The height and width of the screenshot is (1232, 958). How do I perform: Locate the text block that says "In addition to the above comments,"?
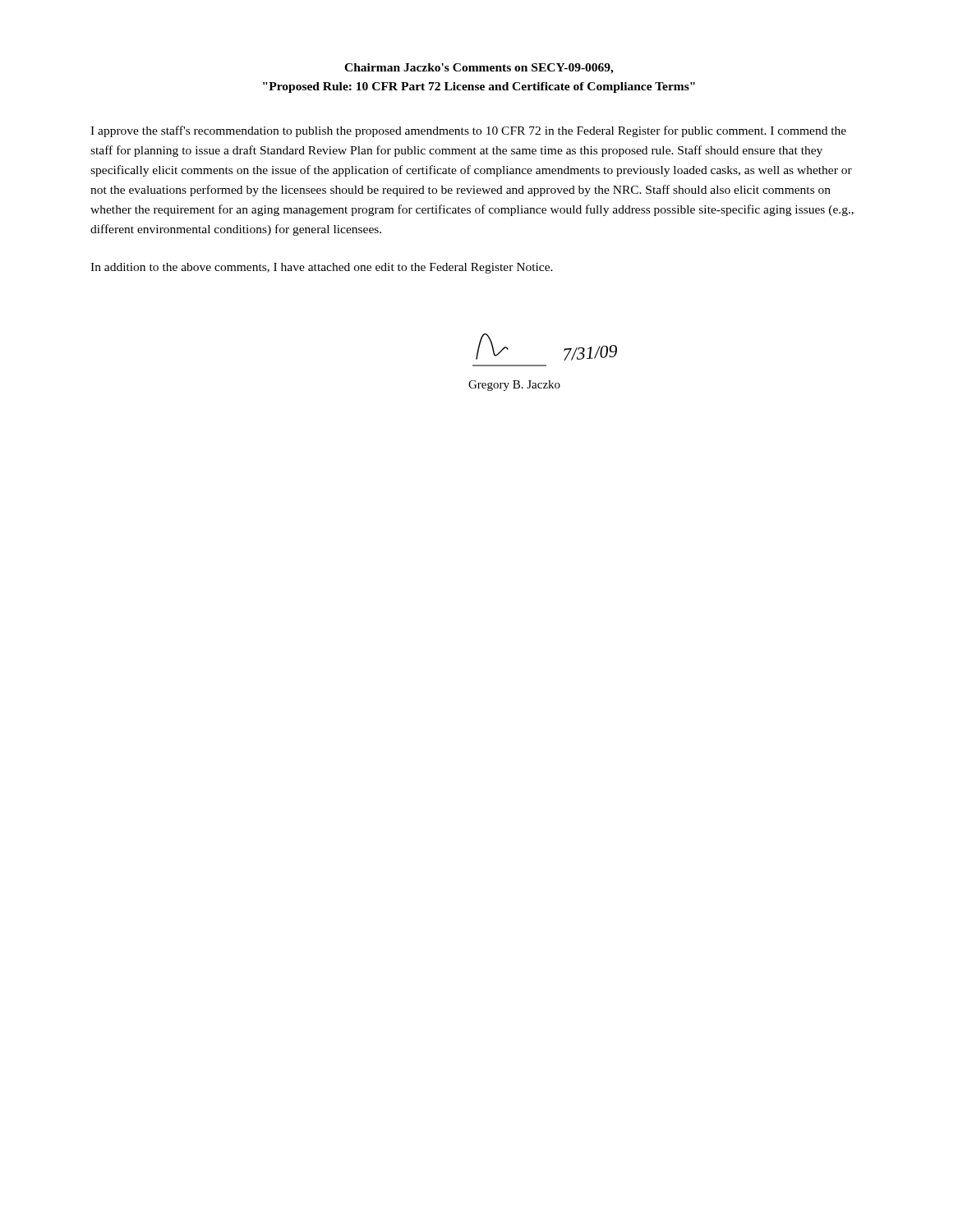tap(322, 266)
